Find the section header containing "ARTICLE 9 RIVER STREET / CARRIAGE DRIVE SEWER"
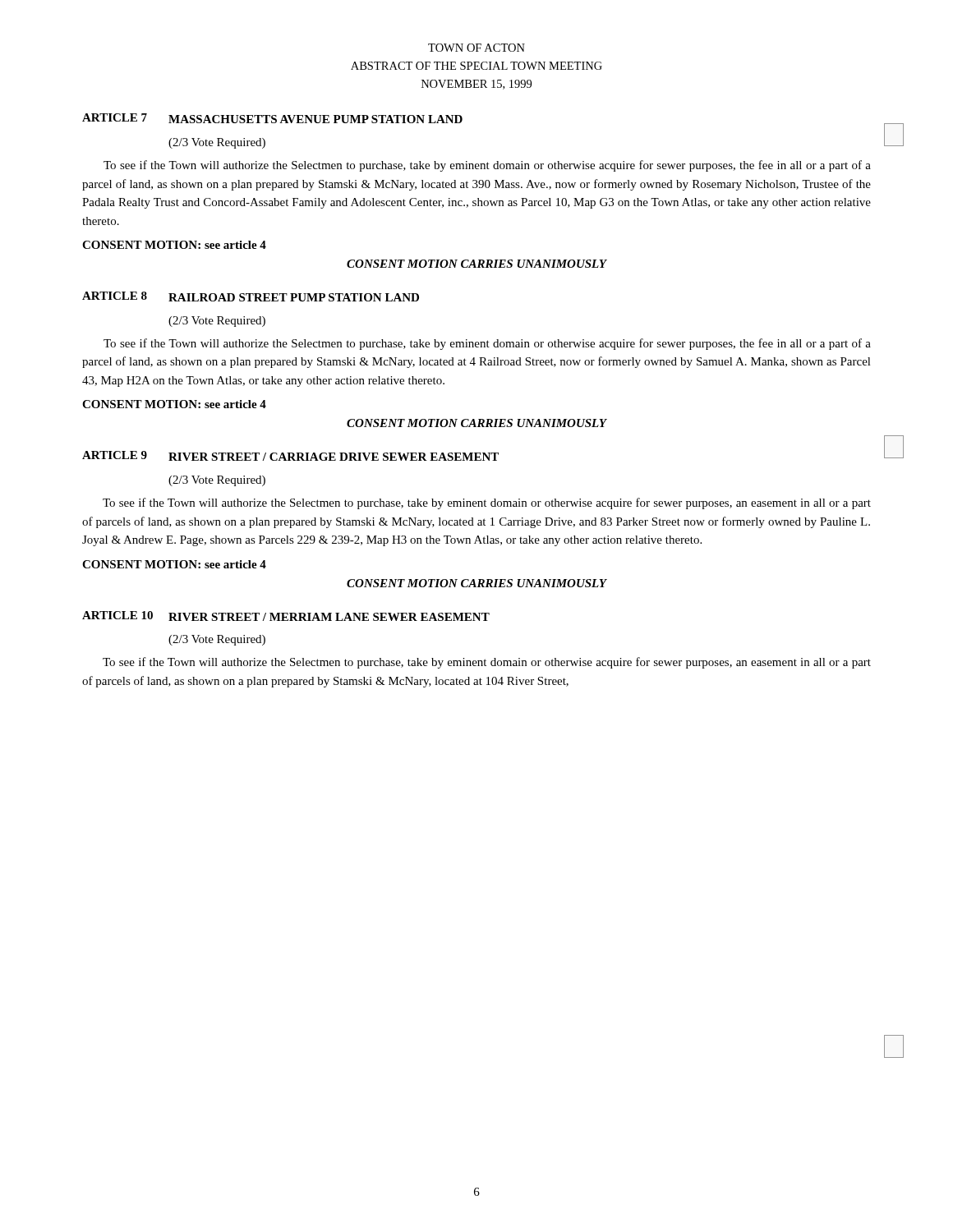953x1232 pixels. [476, 468]
